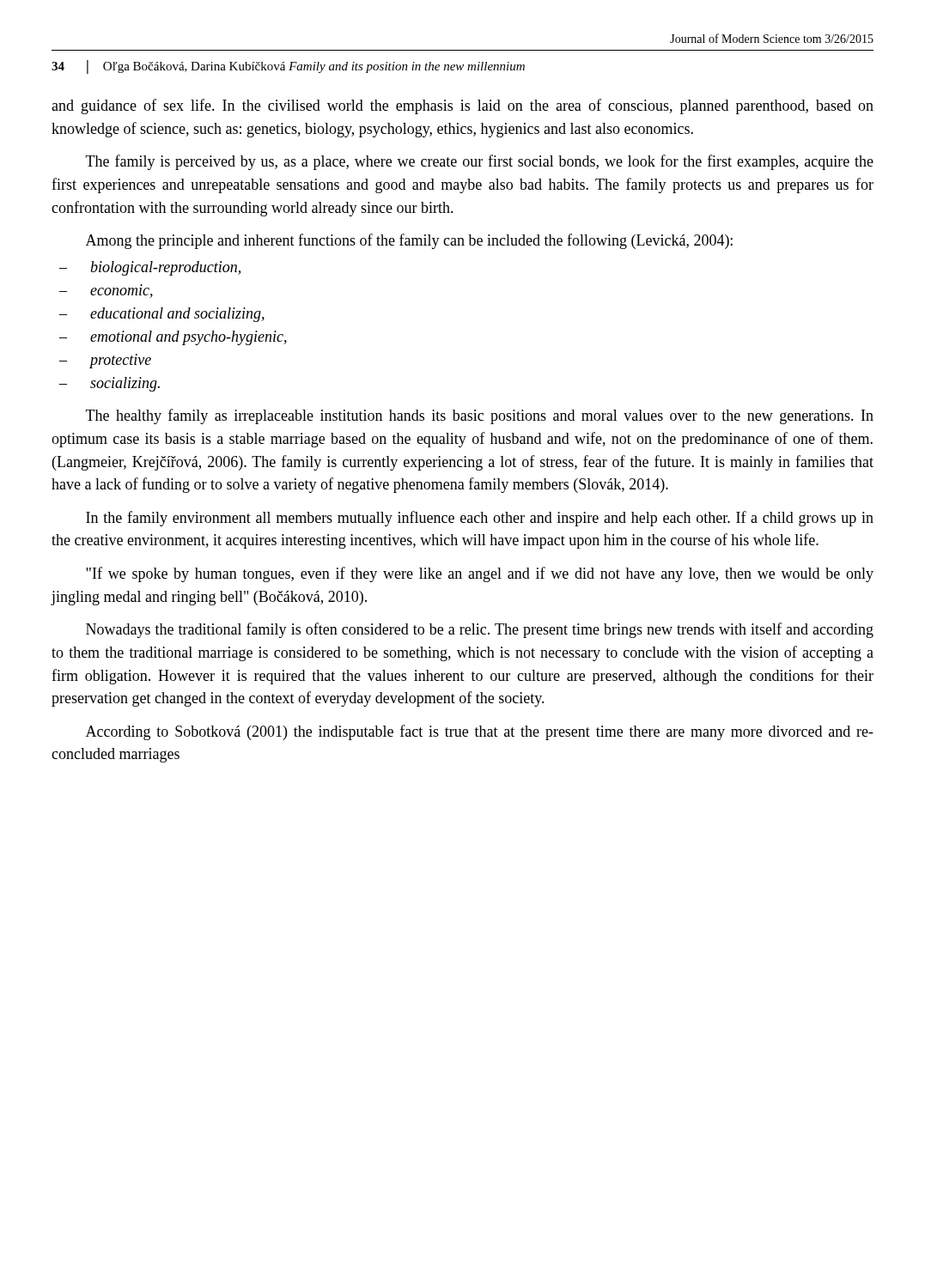Locate the text "– biological-reproduction,"
The width and height of the screenshot is (925, 1288).
(x=150, y=268)
